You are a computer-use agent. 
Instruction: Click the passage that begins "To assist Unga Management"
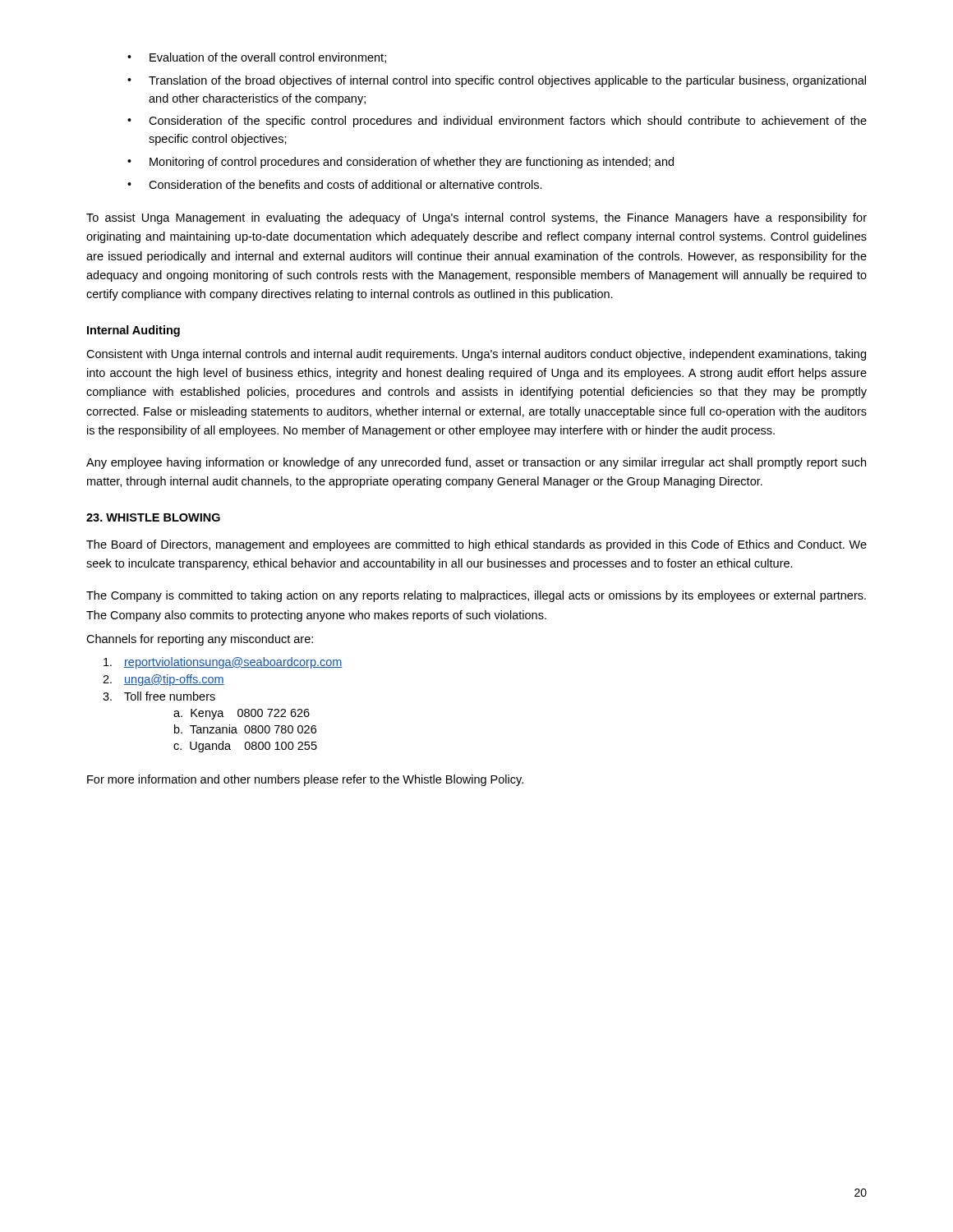coord(476,256)
